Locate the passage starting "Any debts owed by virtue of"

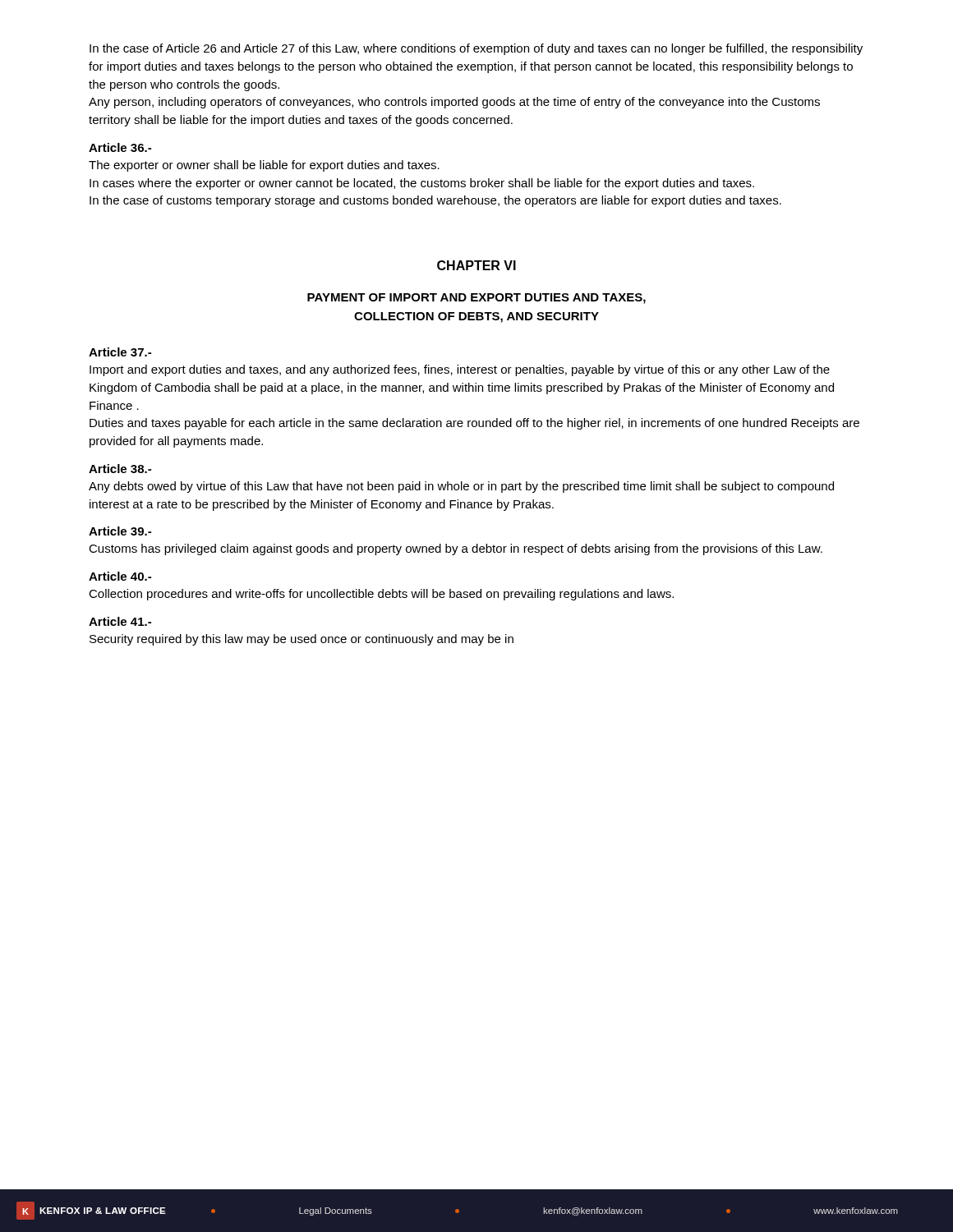pos(476,495)
